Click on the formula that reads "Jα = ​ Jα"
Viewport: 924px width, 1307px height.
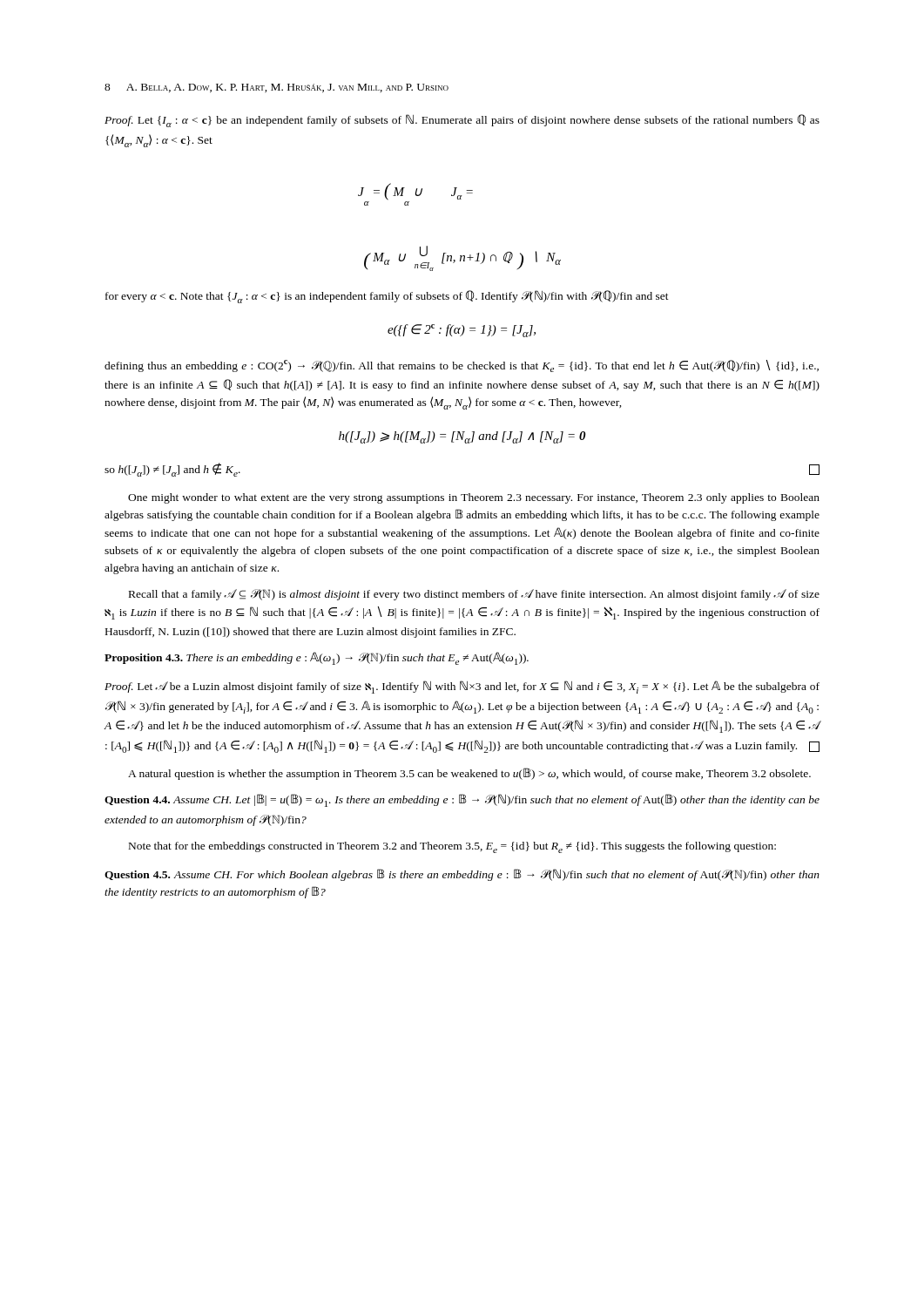[x=462, y=194]
